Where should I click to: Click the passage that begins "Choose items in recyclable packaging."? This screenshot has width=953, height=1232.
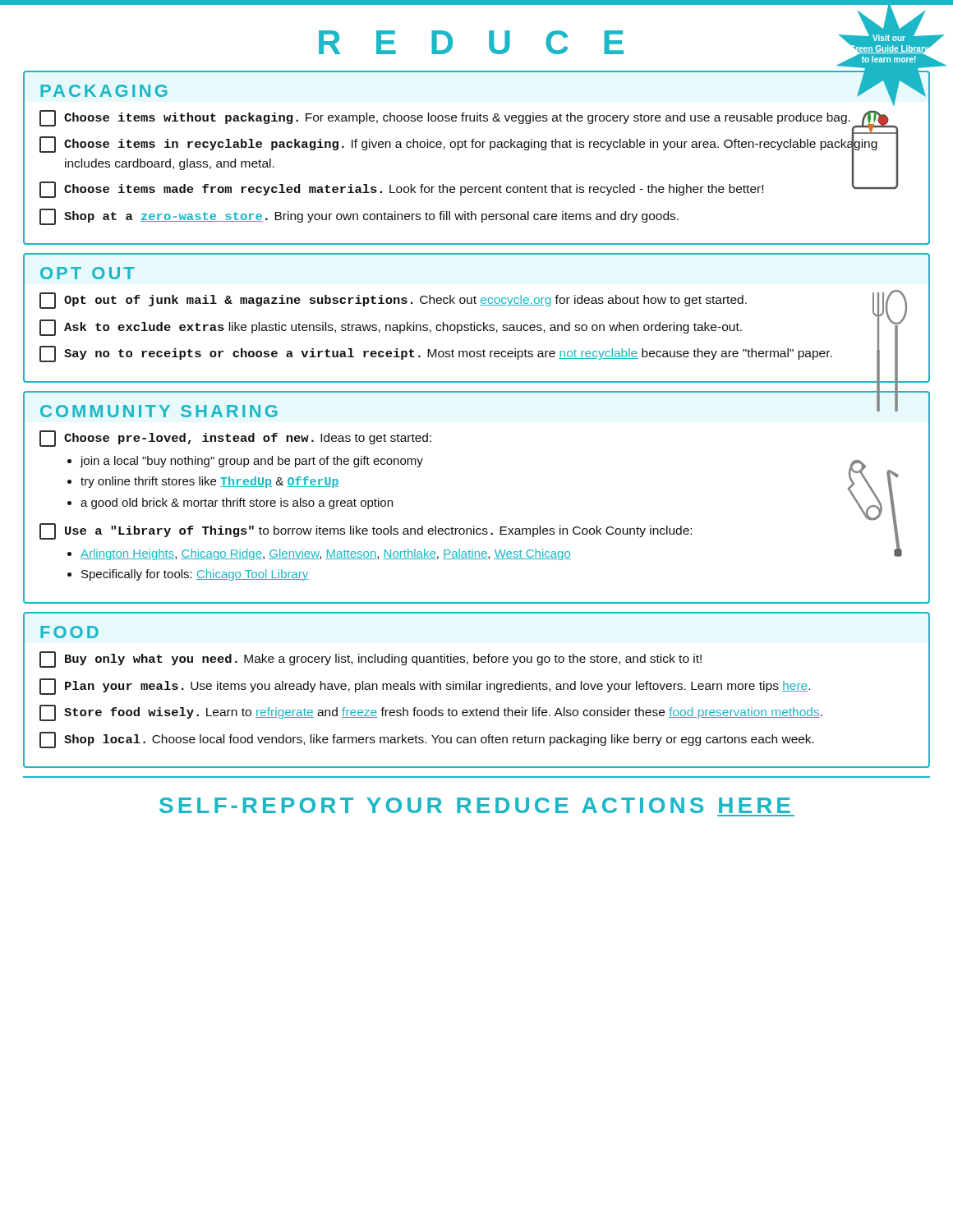pyautogui.click(x=476, y=154)
